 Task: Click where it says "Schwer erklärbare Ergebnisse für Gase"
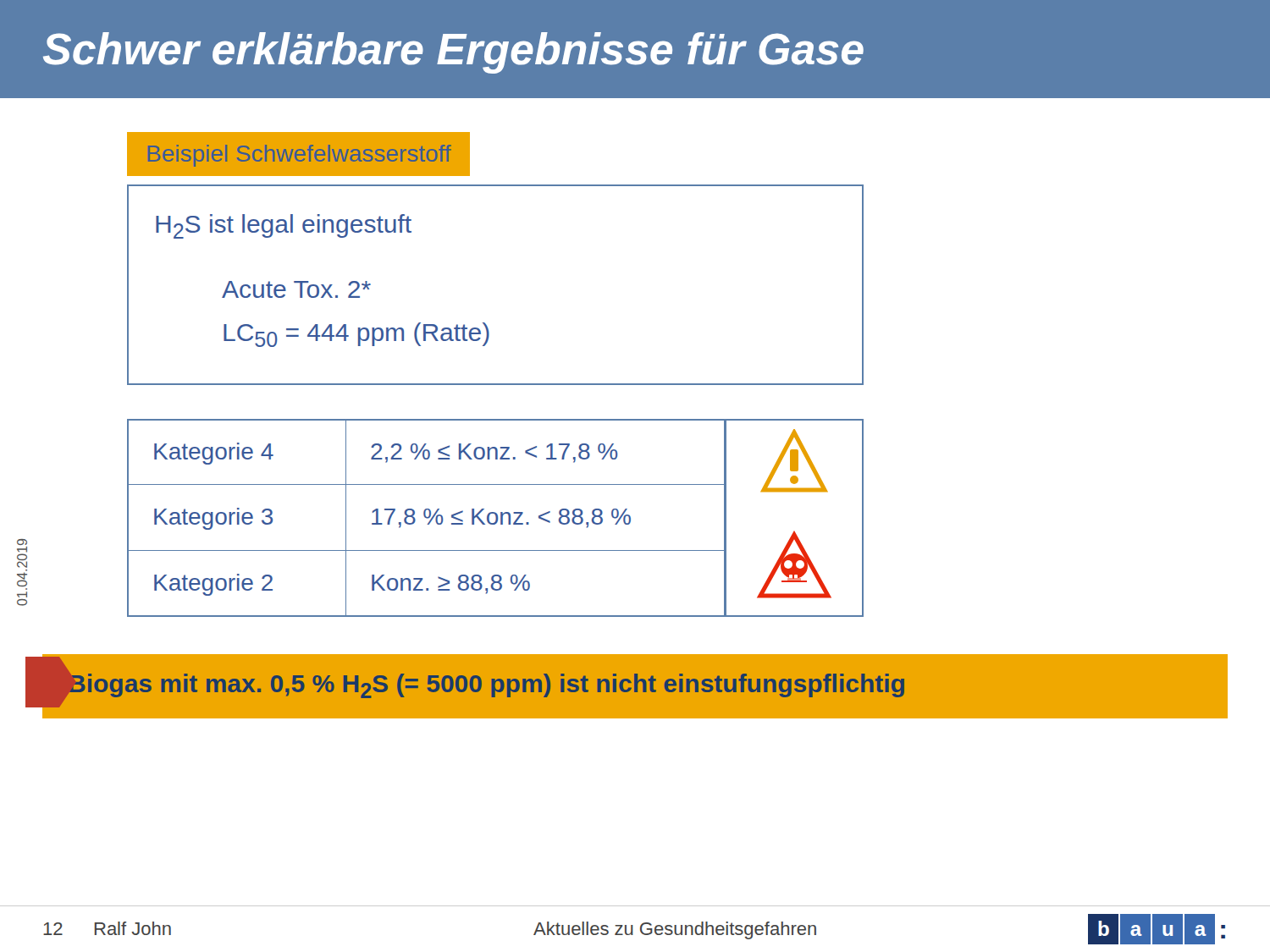coord(453,49)
